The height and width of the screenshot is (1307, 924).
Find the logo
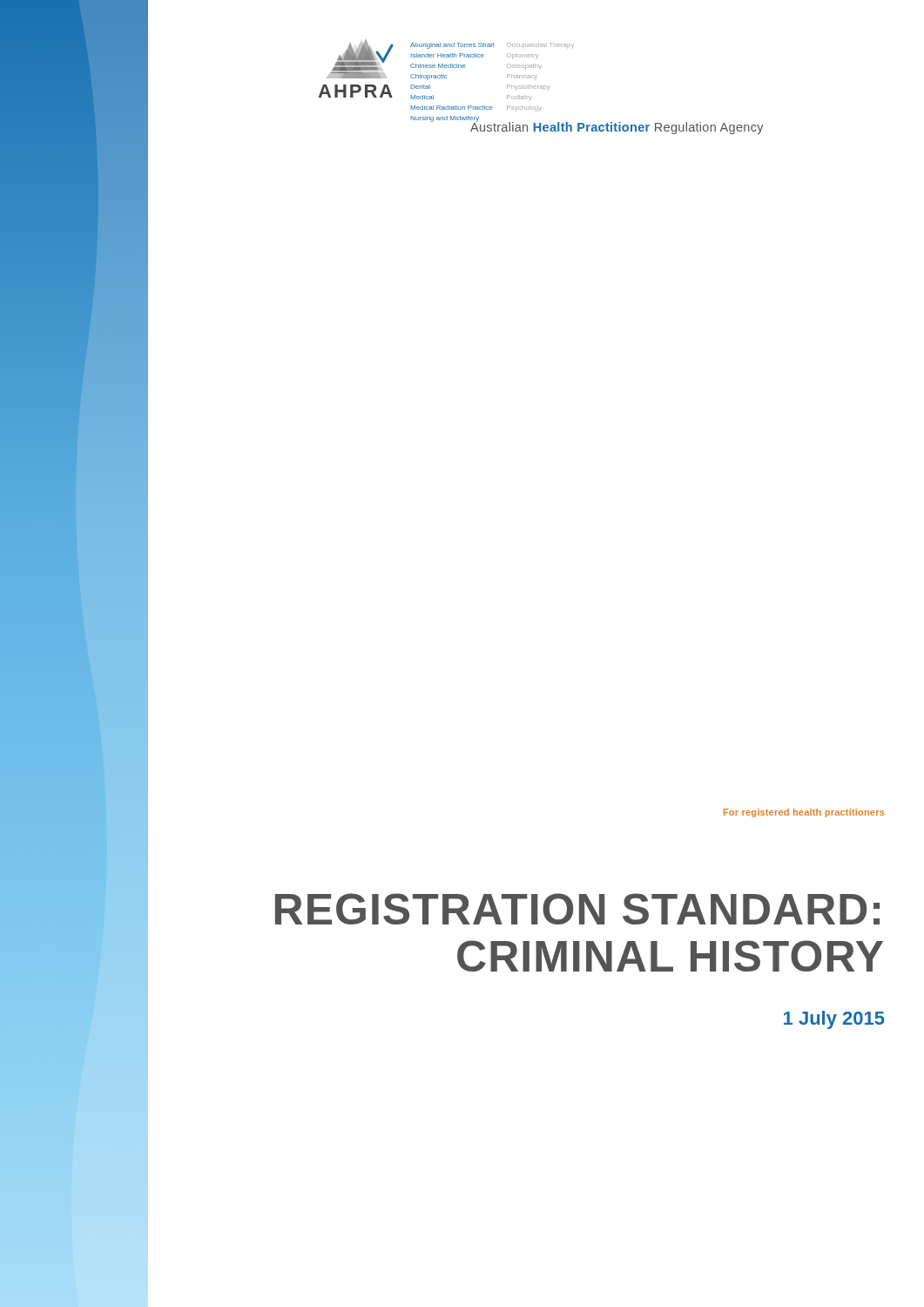click(446, 80)
